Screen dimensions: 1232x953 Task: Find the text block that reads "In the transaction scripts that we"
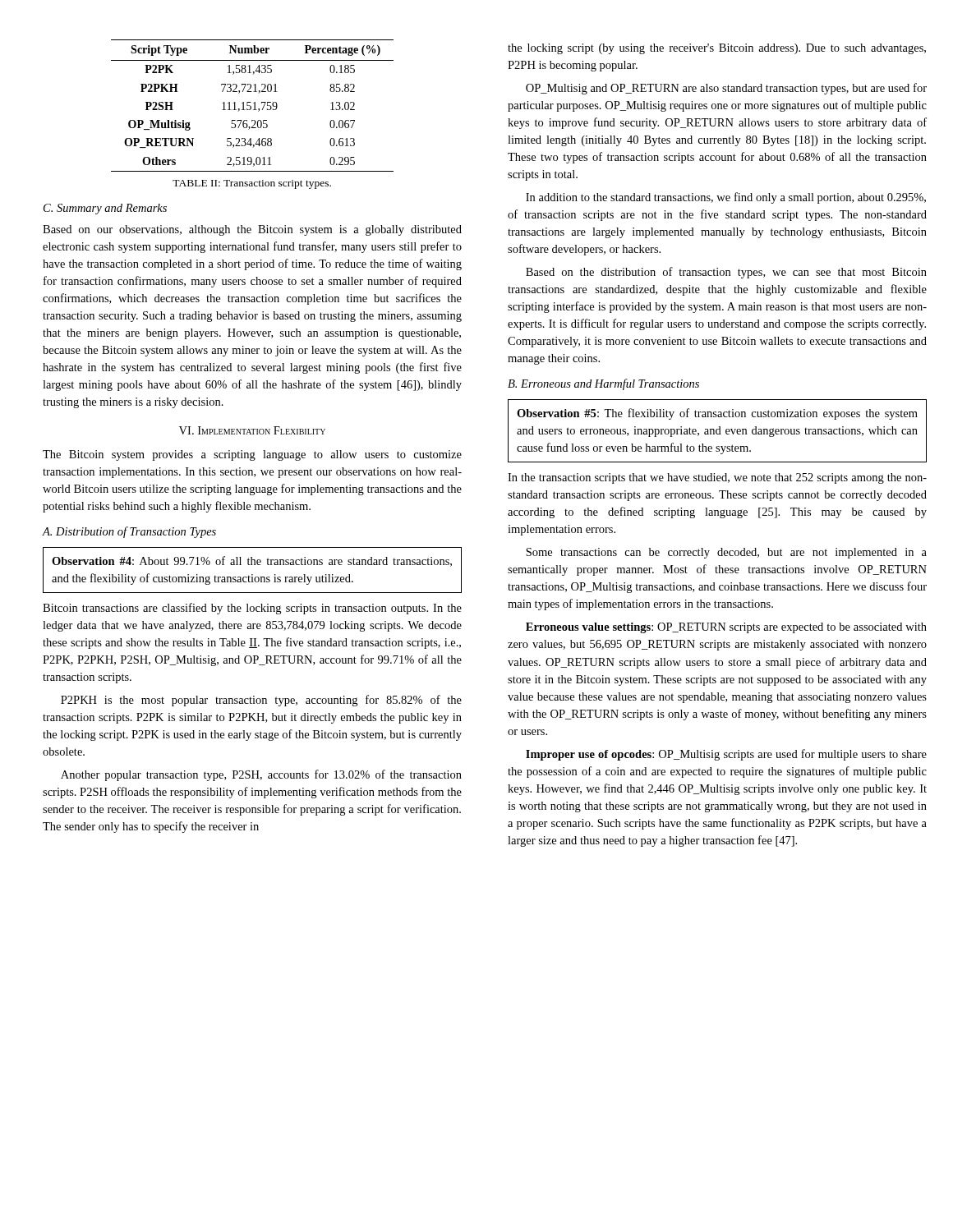tap(717, 659)
